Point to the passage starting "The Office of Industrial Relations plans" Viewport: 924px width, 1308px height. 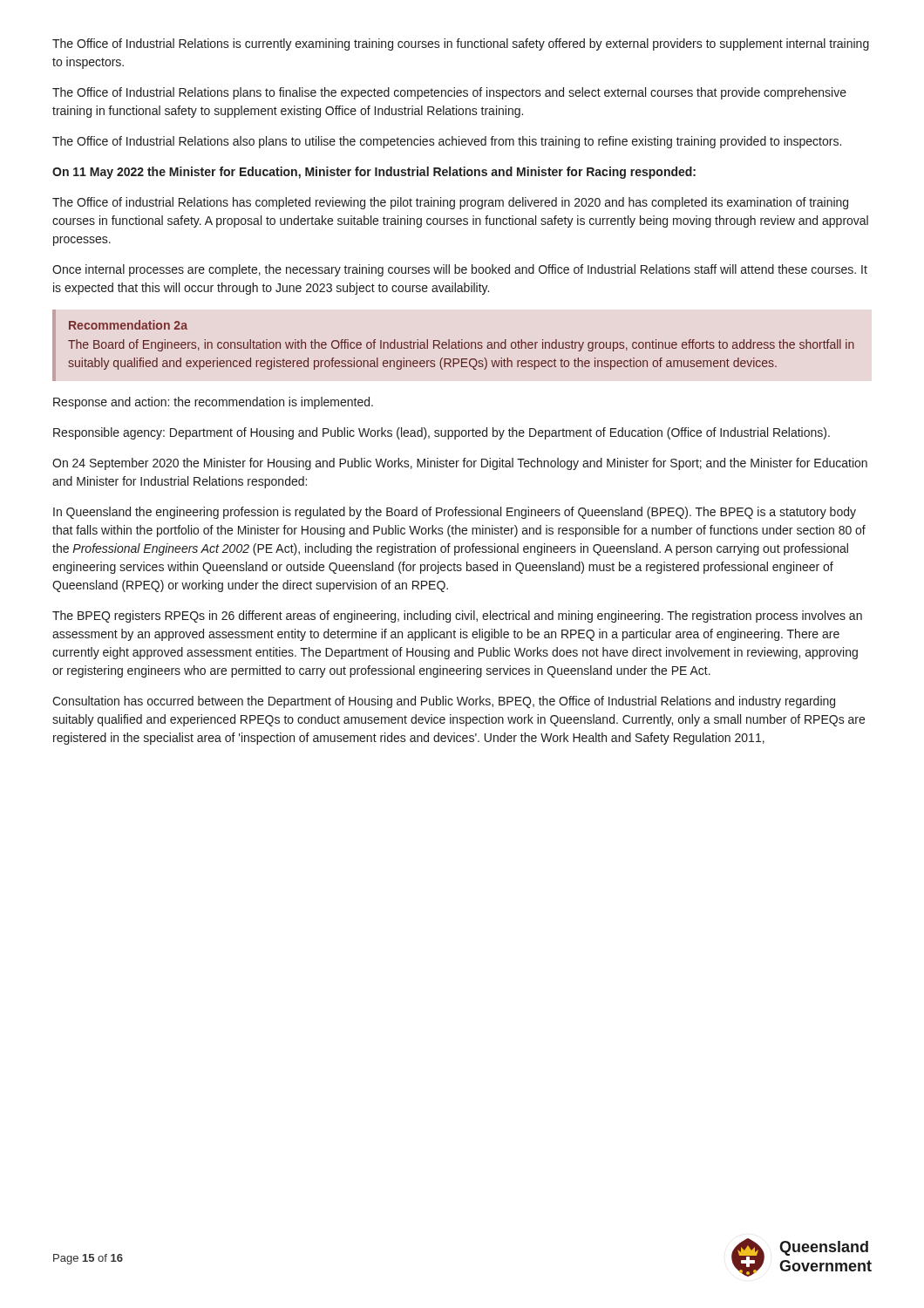tap(462, 102)
